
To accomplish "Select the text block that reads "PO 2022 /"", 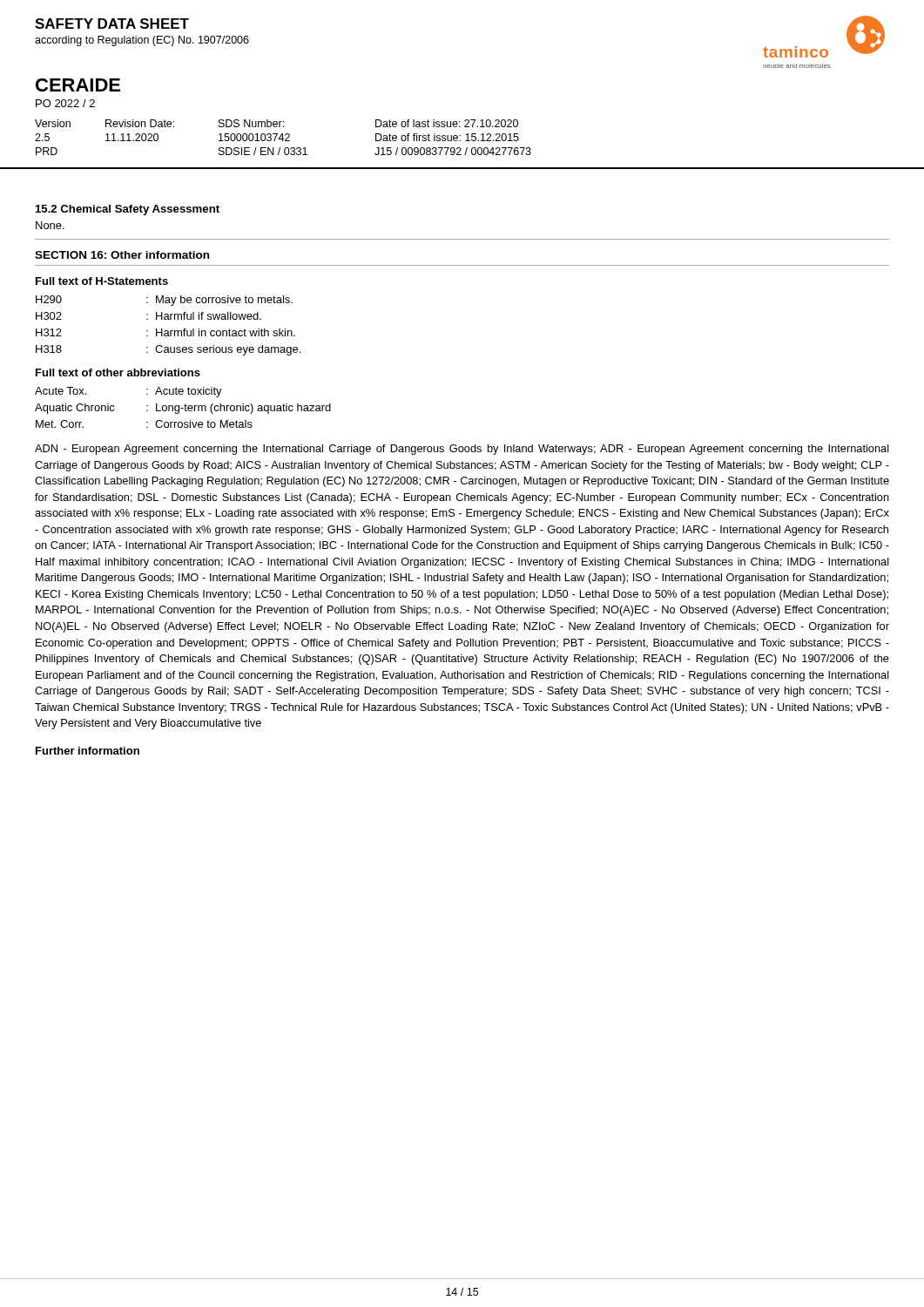I will pos(65,103).
